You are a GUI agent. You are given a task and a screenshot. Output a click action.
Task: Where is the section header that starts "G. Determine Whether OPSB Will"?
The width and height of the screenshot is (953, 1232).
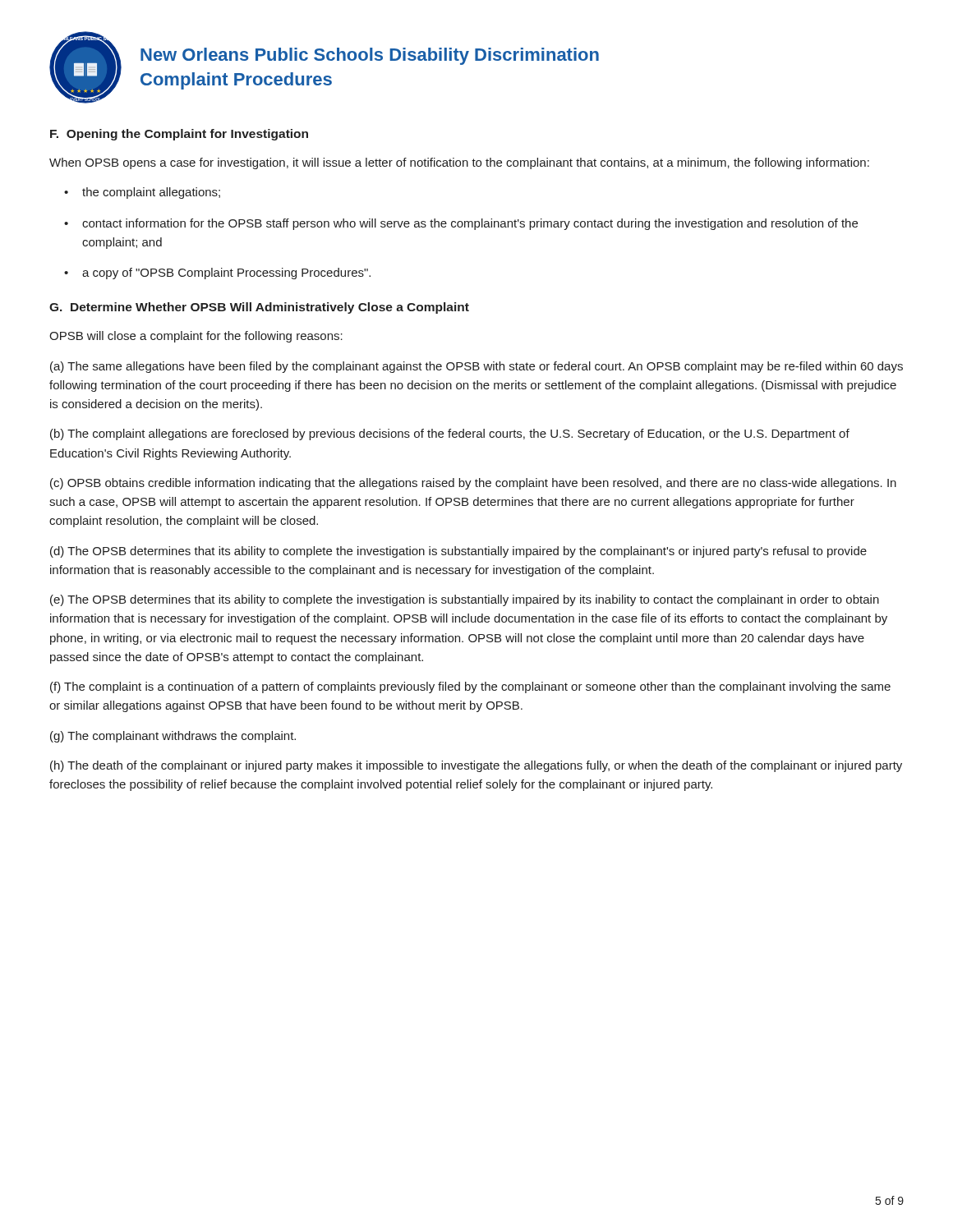click(259, 307)
